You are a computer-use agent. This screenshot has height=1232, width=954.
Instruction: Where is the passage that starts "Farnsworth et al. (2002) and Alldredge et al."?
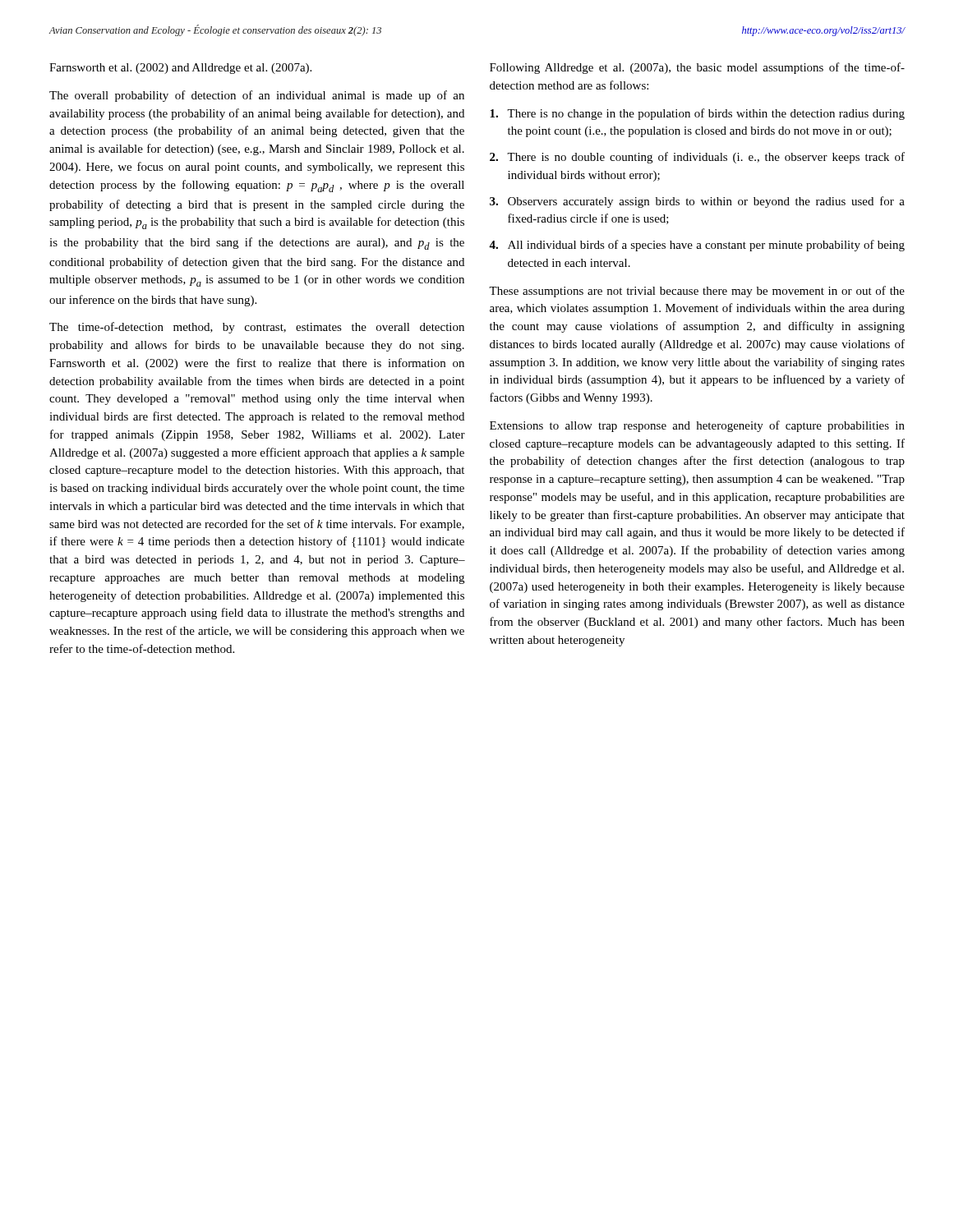[x=257, y=68]
